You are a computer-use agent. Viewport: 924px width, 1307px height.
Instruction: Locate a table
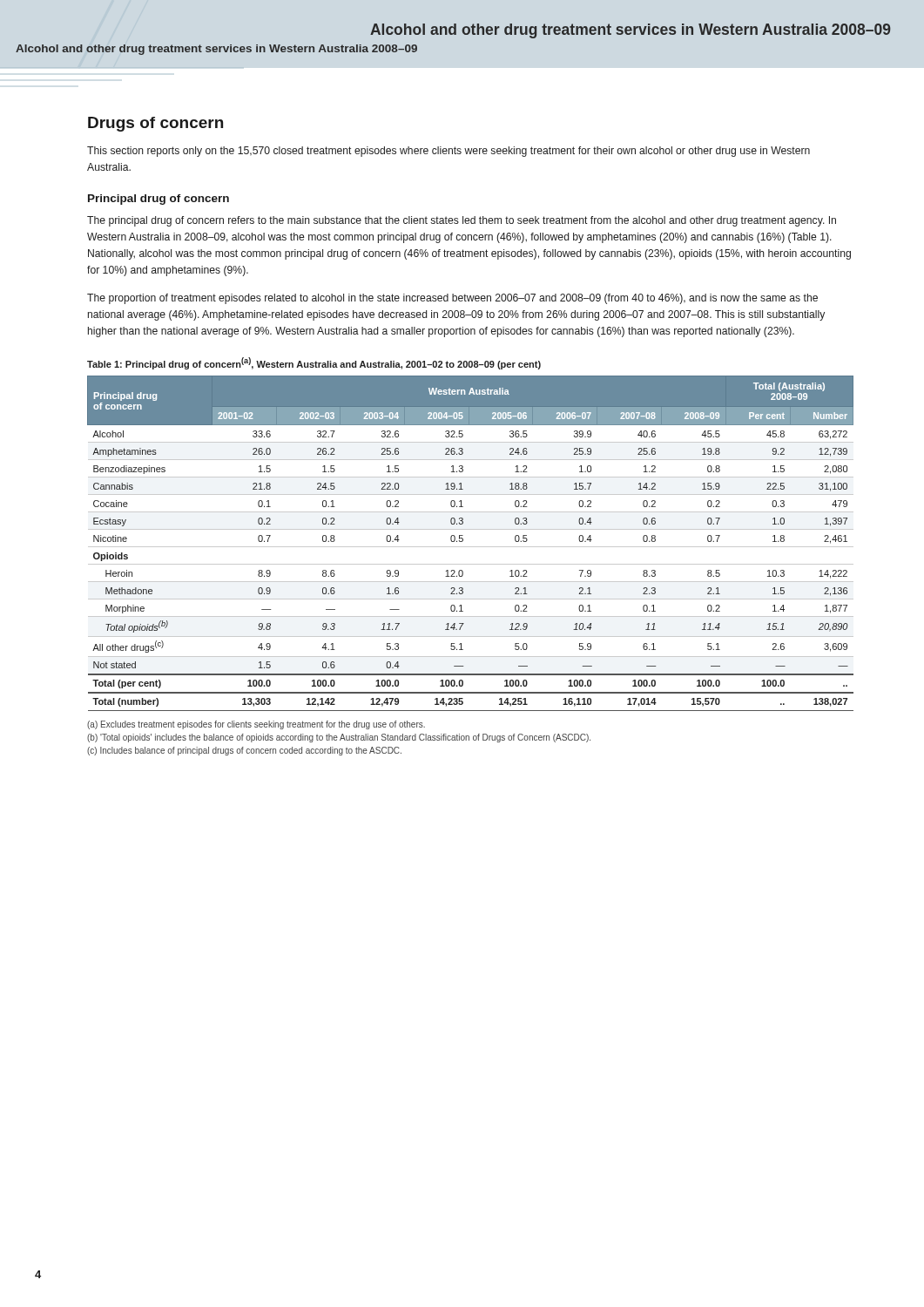[x=470, y=543]
